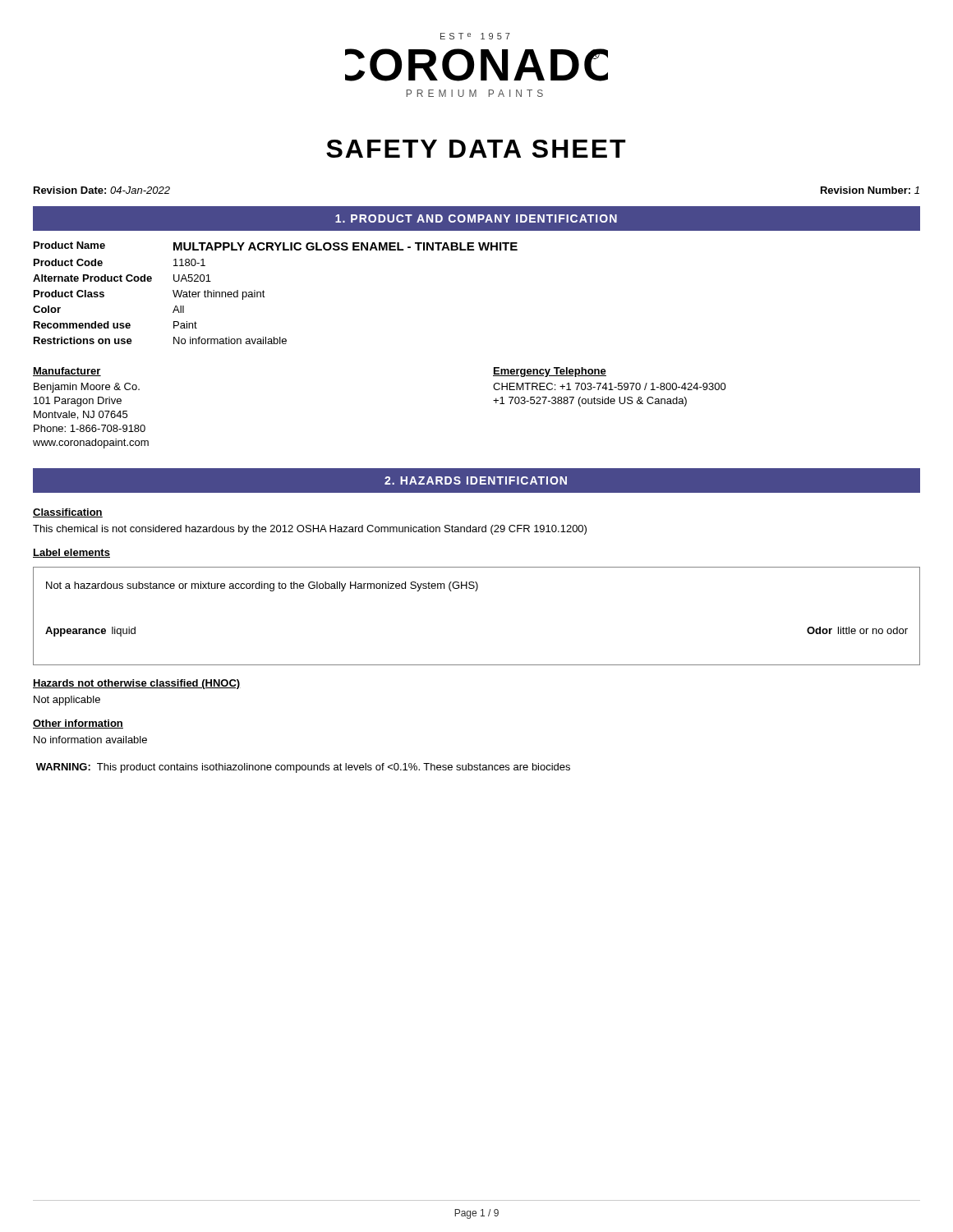Select the text block that reads "Product Name MULTAPPLY ACRYLIC GLOSS"

pos(276,246)
